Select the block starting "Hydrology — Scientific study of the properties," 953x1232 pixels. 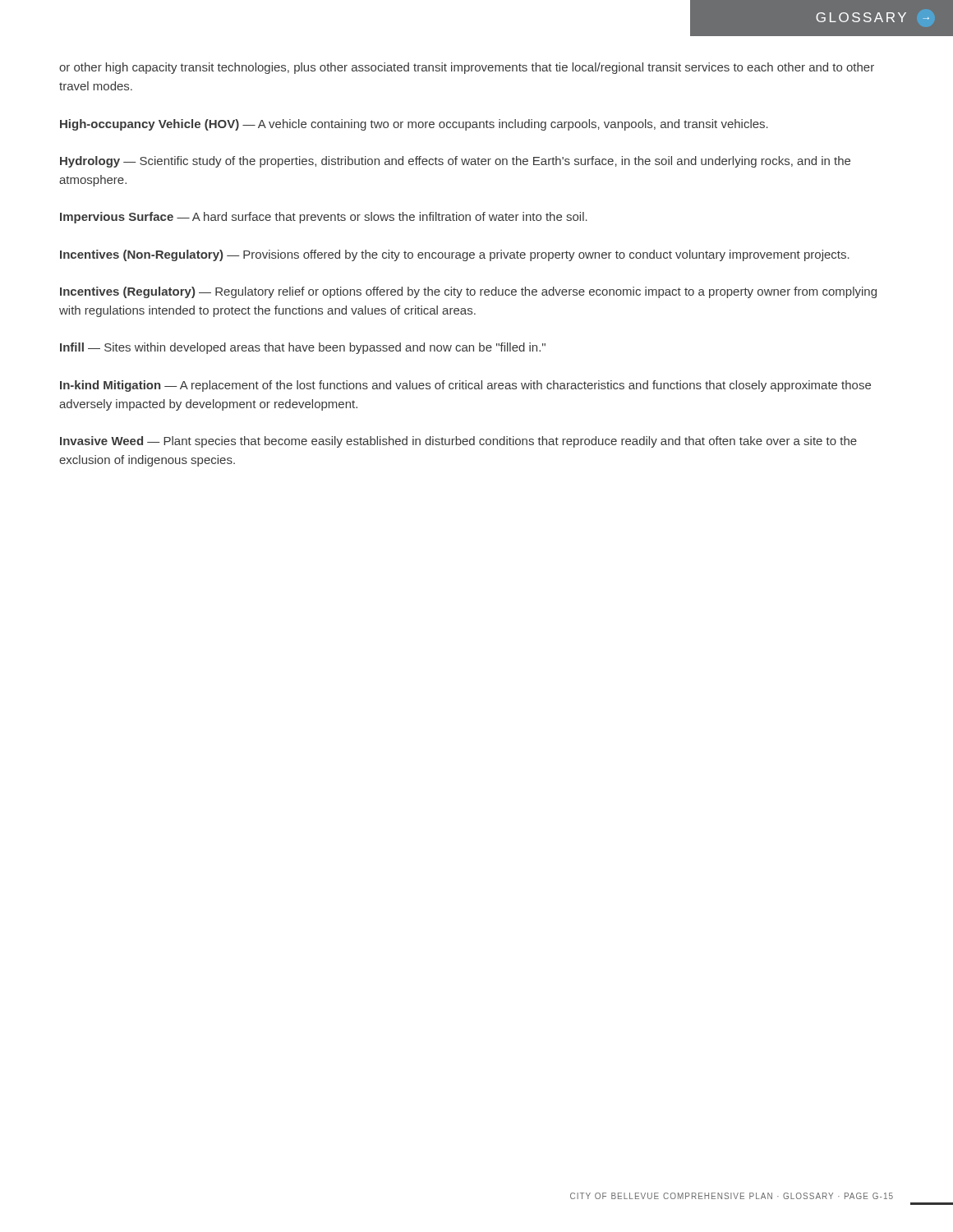pos(455,170)
